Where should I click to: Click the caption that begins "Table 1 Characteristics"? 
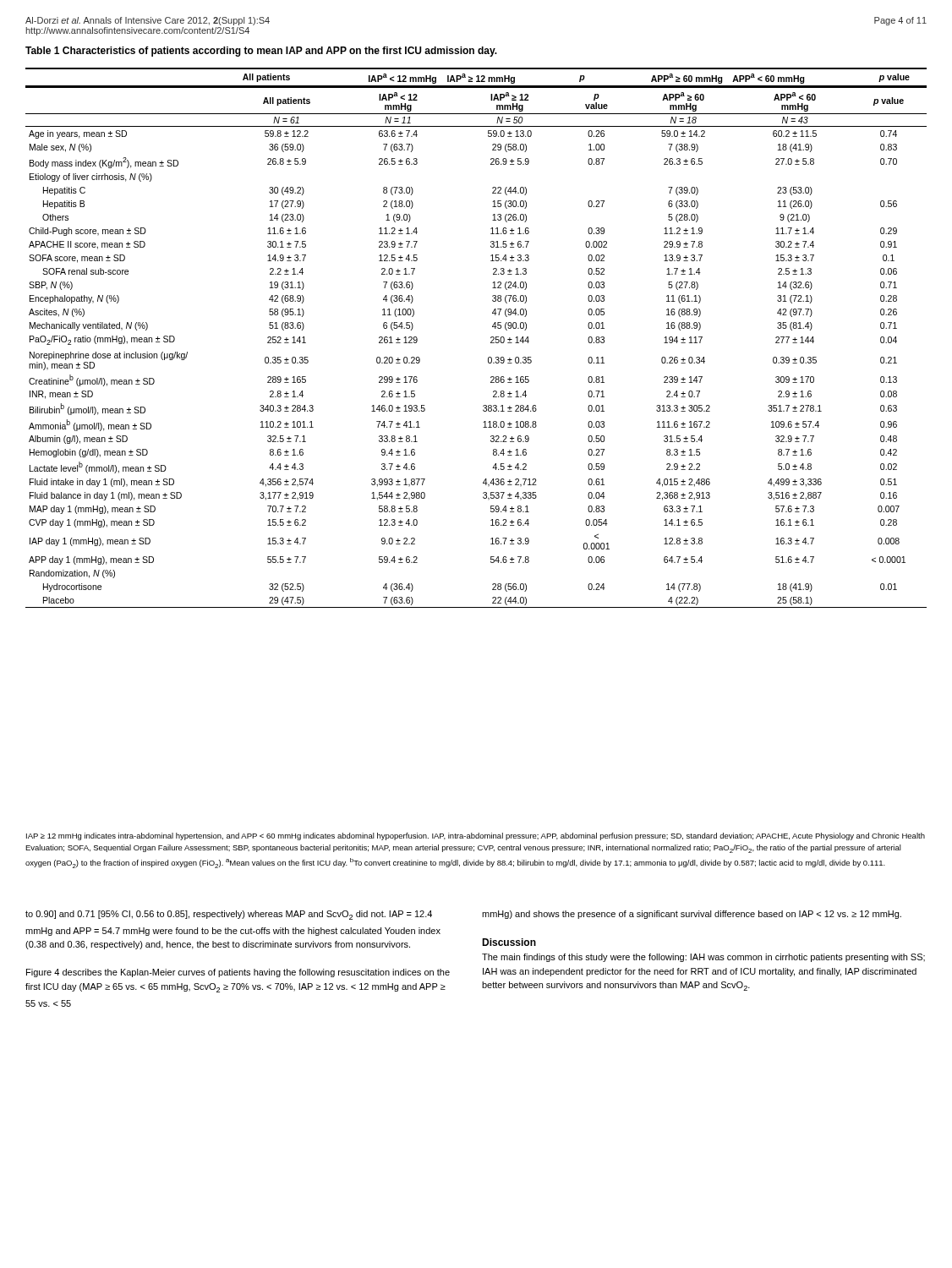coord(261,51)
